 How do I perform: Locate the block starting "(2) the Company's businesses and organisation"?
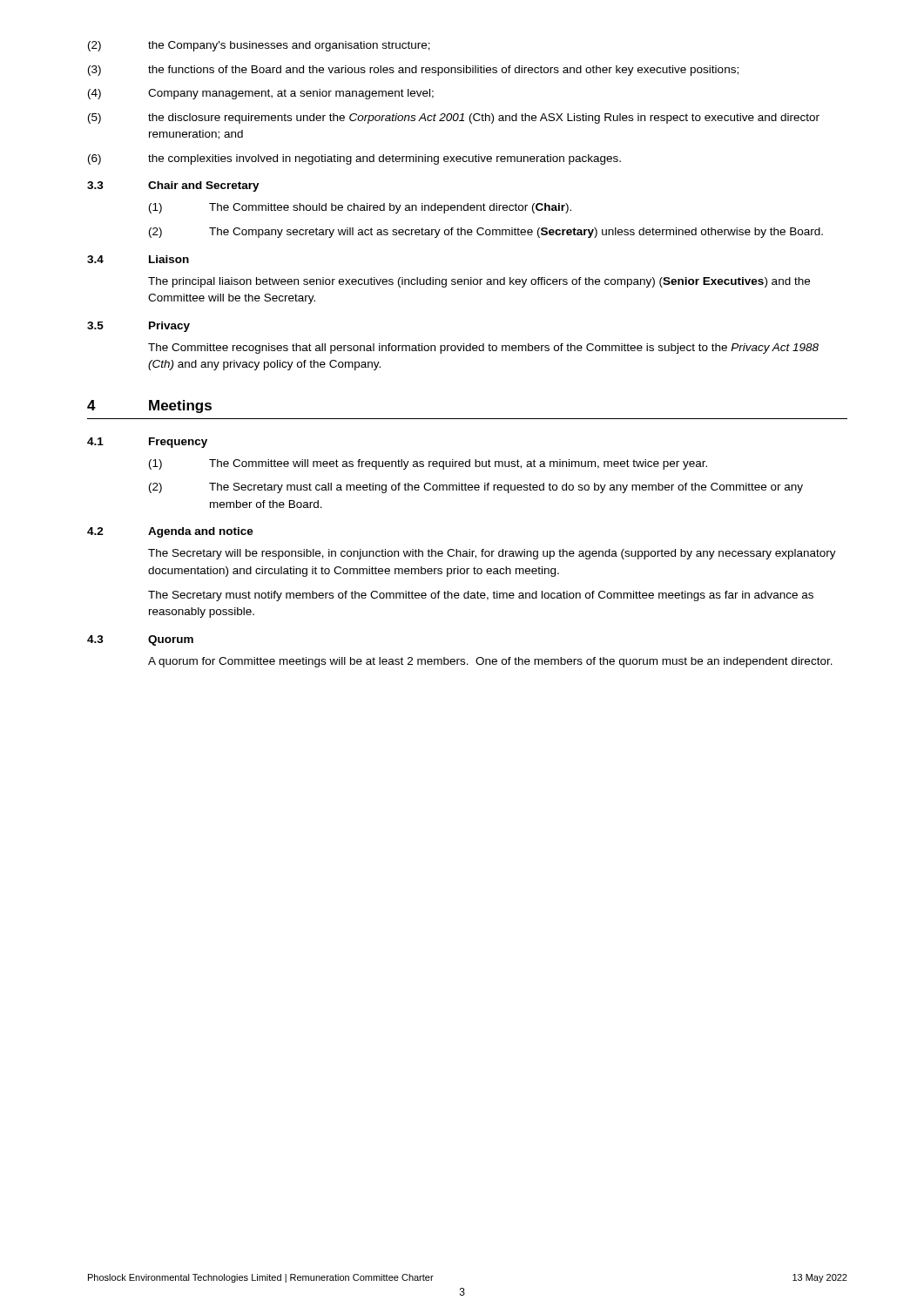pyautogui.click(x=259, y=46)
